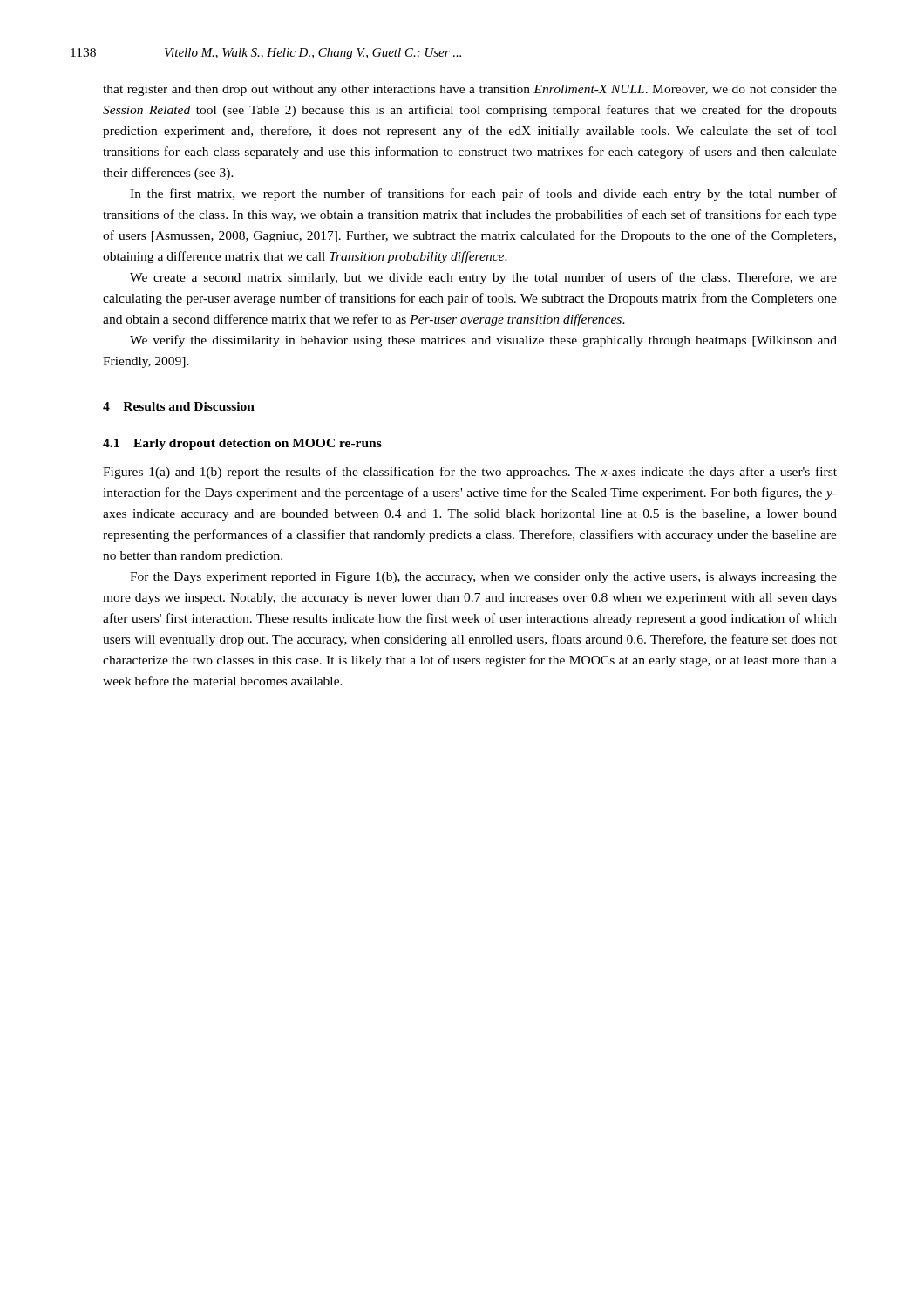Locate the text starting "For the Days experiment reported in Figure 1(b),"
The width and height of the screenshot is (924, 1308).
point(470,628)
